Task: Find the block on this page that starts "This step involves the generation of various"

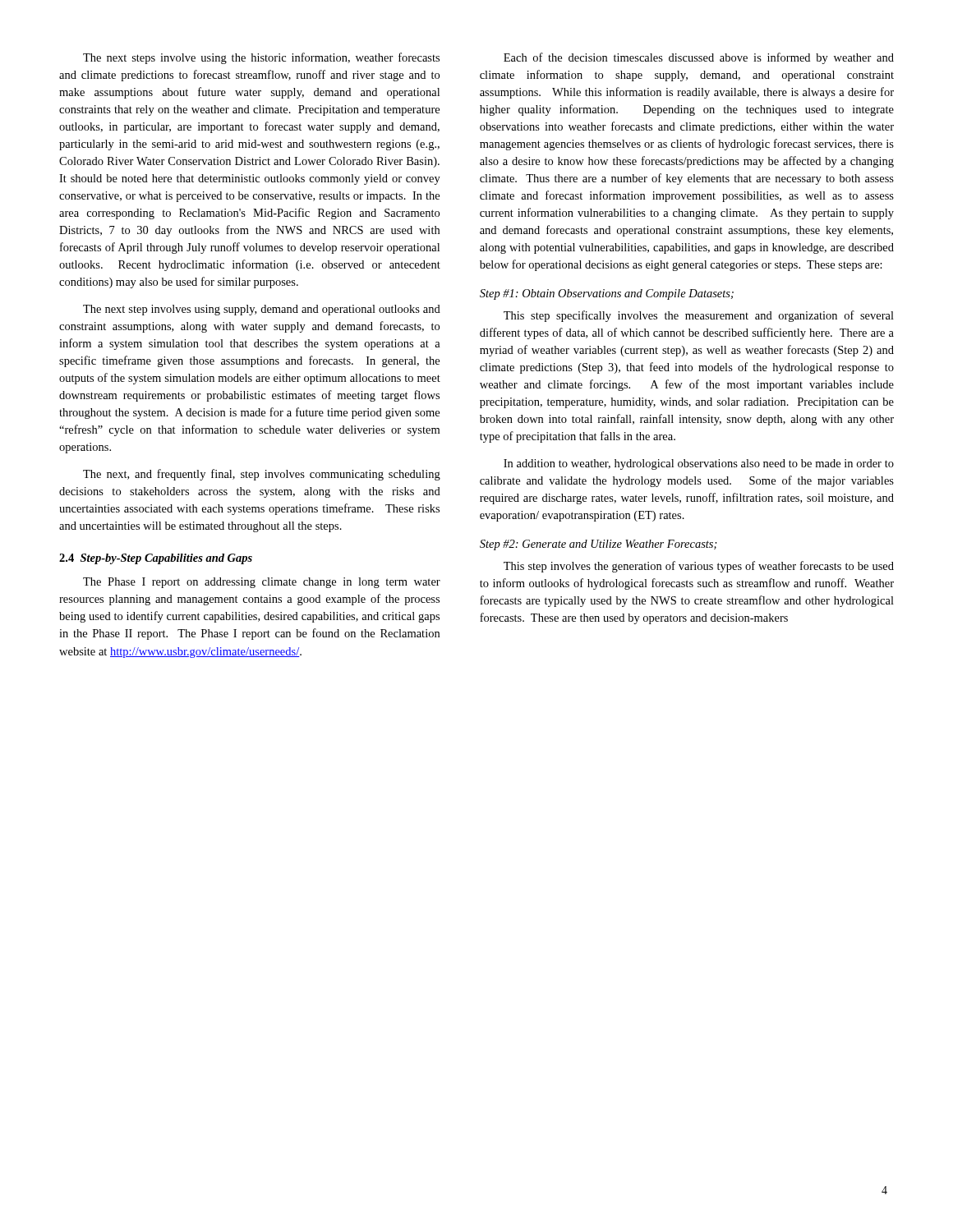Action: point(687,593)
